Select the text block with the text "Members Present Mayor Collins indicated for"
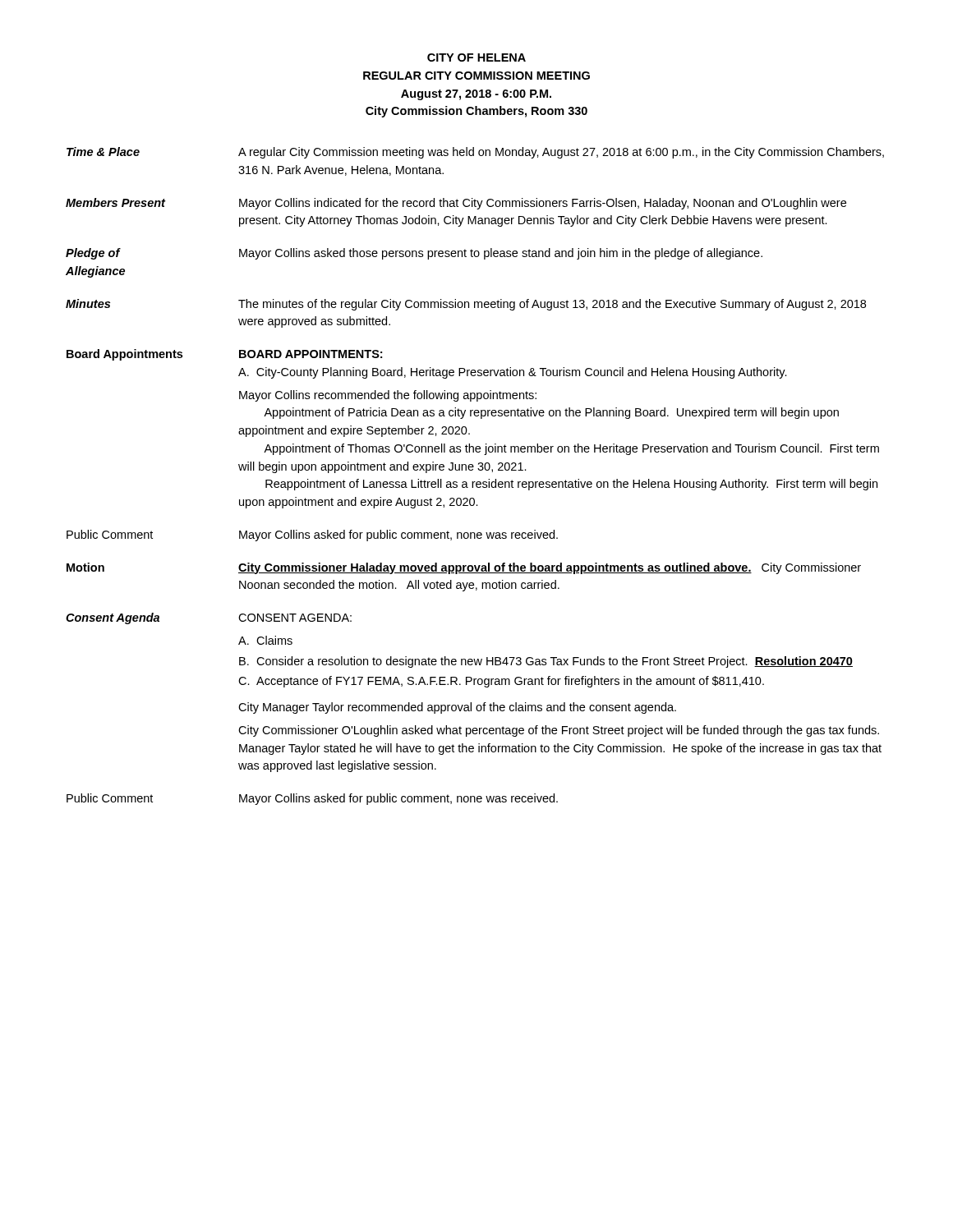953x1232 pixels. point(476,212)
